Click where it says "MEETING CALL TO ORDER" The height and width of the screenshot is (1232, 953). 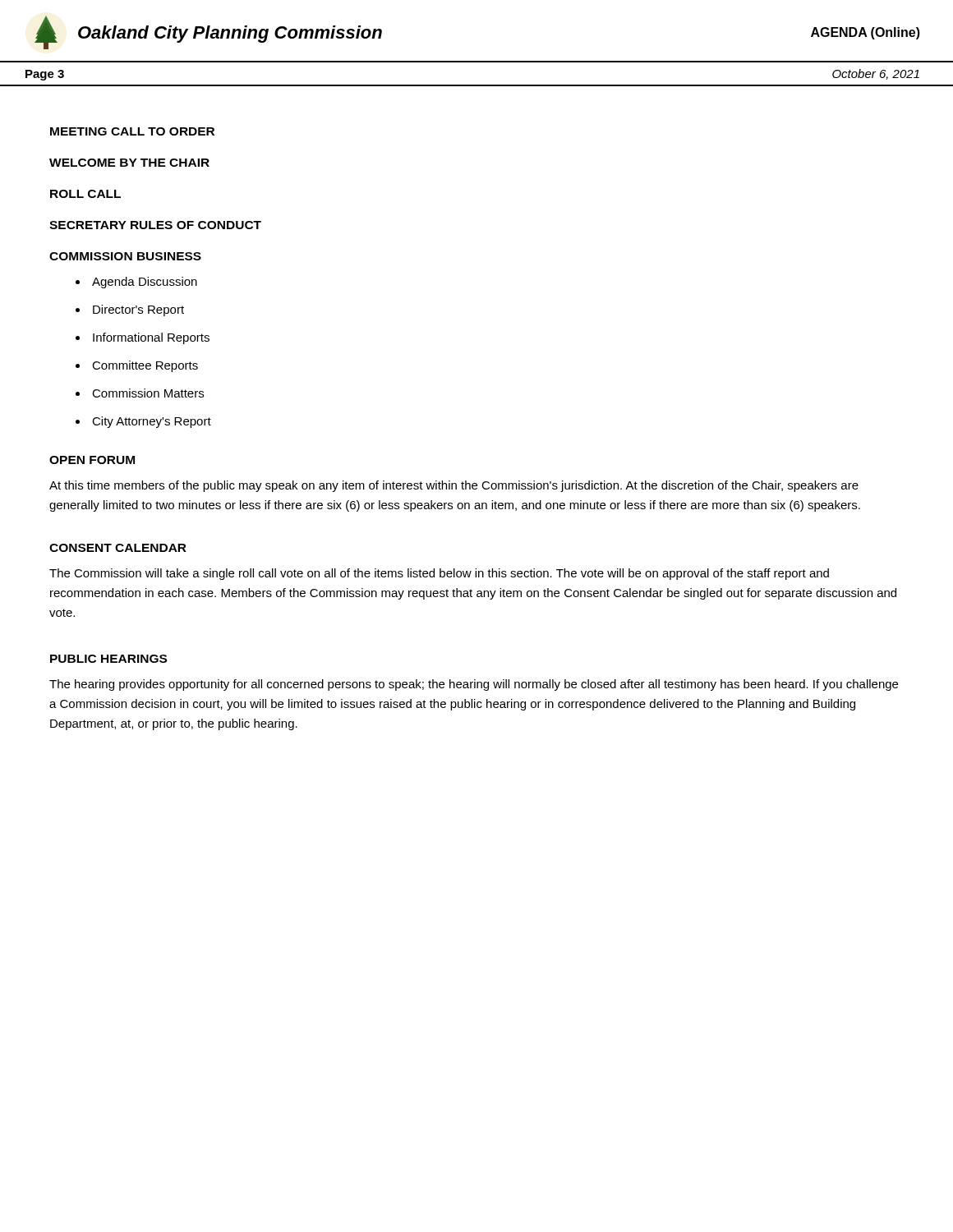[x=132, y=131]
